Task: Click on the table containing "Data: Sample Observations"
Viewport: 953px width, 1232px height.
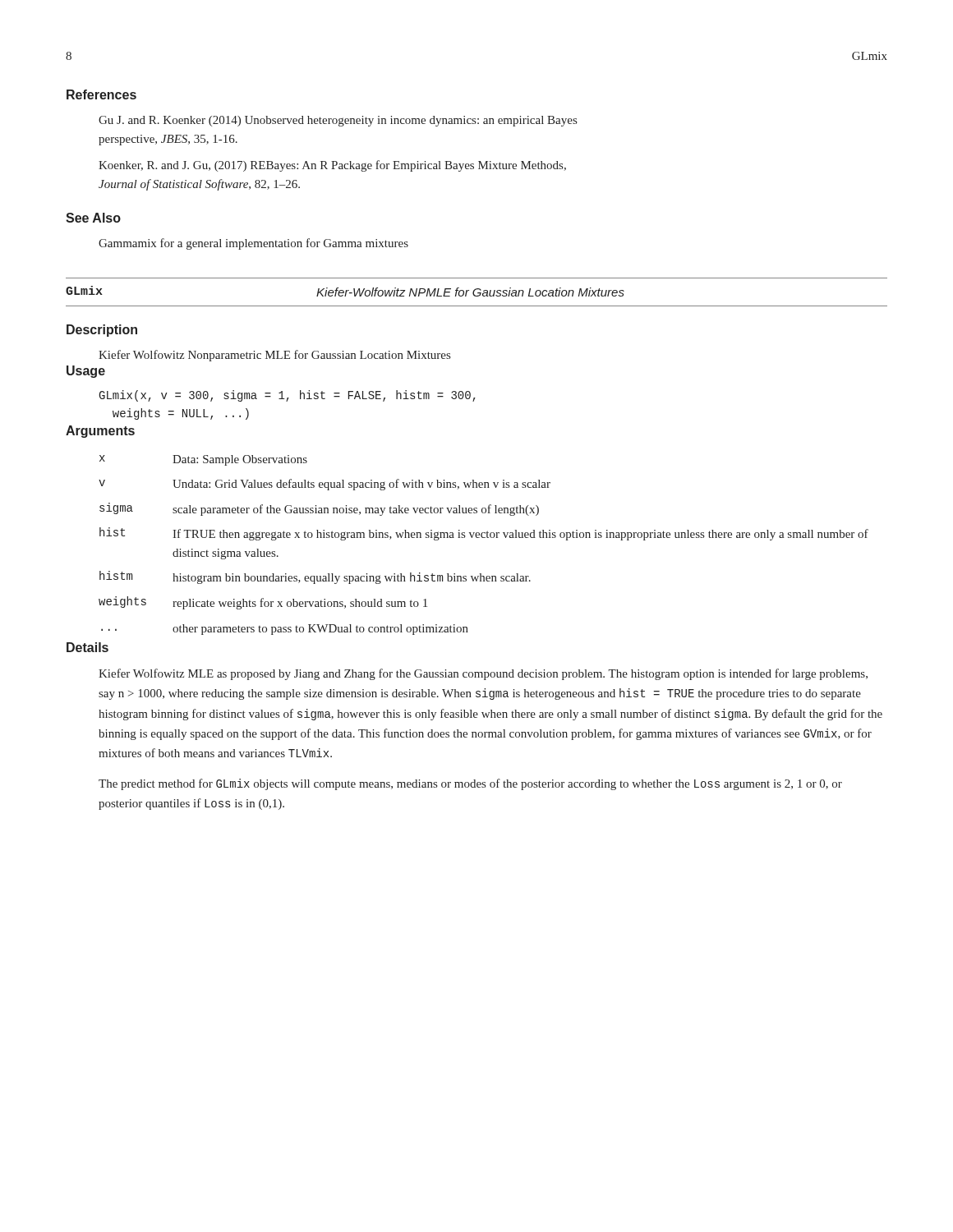Action: (x=476, y=544)
